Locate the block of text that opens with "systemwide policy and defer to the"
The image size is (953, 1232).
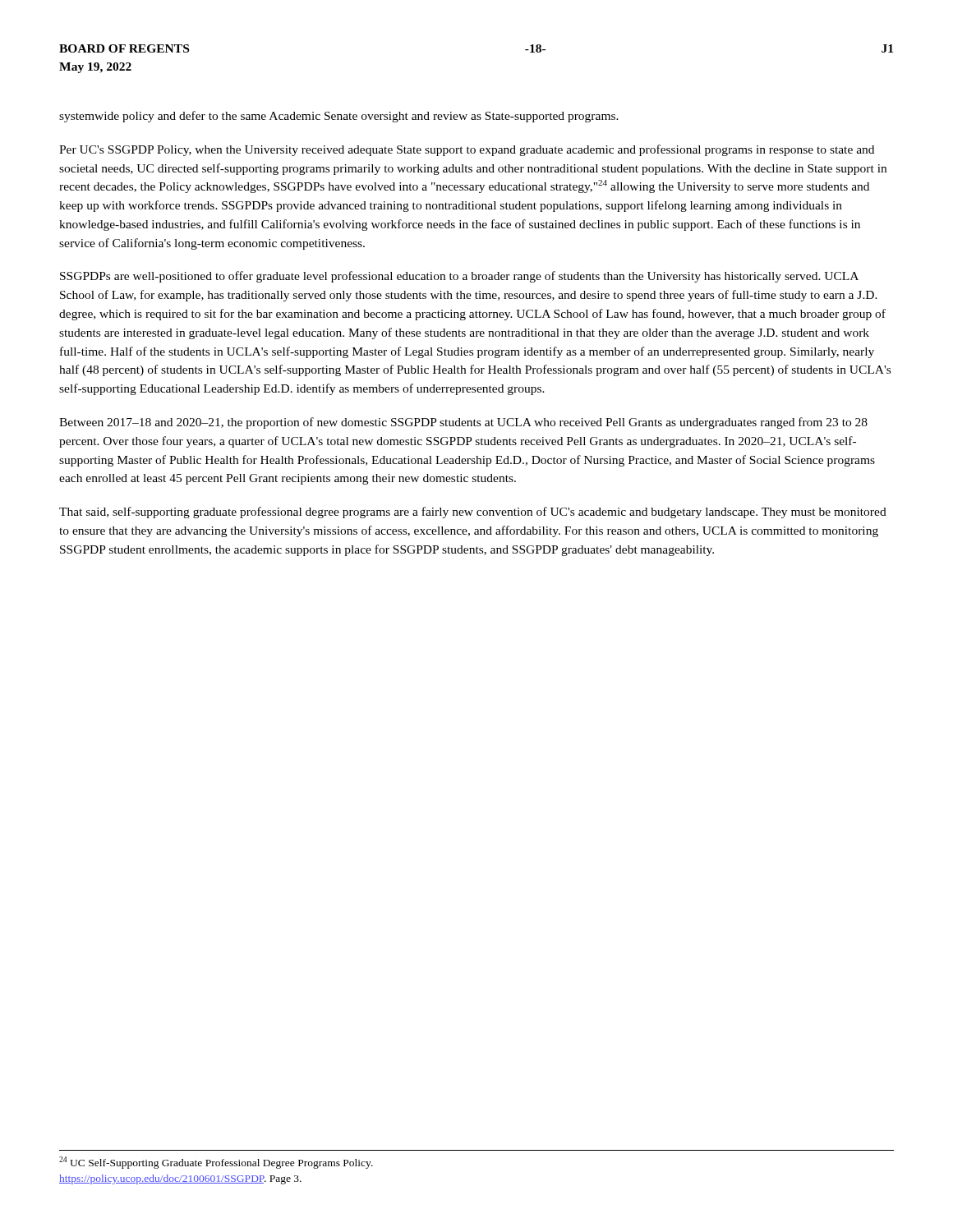339,115
